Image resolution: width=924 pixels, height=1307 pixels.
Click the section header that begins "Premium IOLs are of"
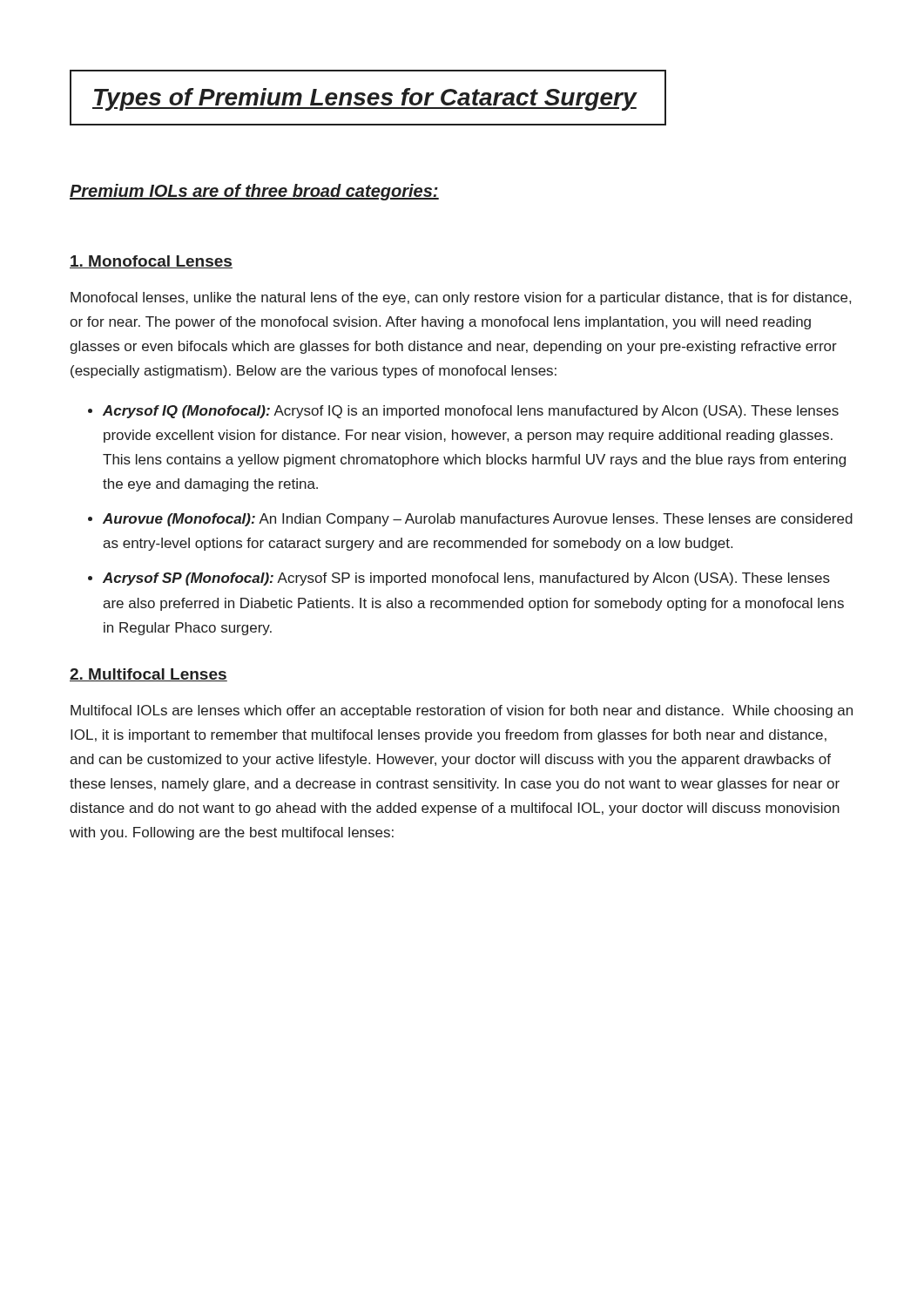coord(254,191)
